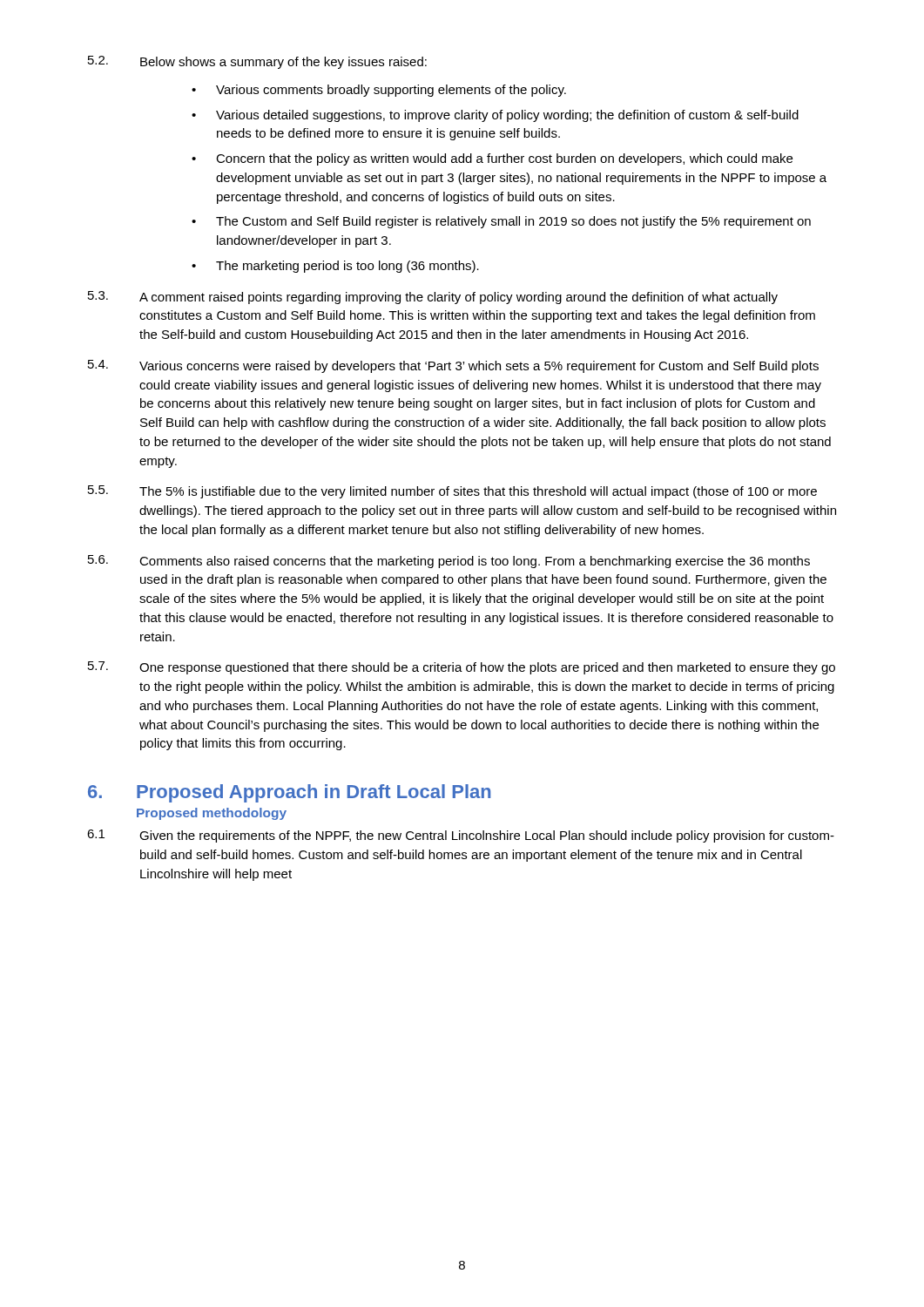
Task: Find the text block containing "1 Given the requirements of"
Action: coord(462,854)
